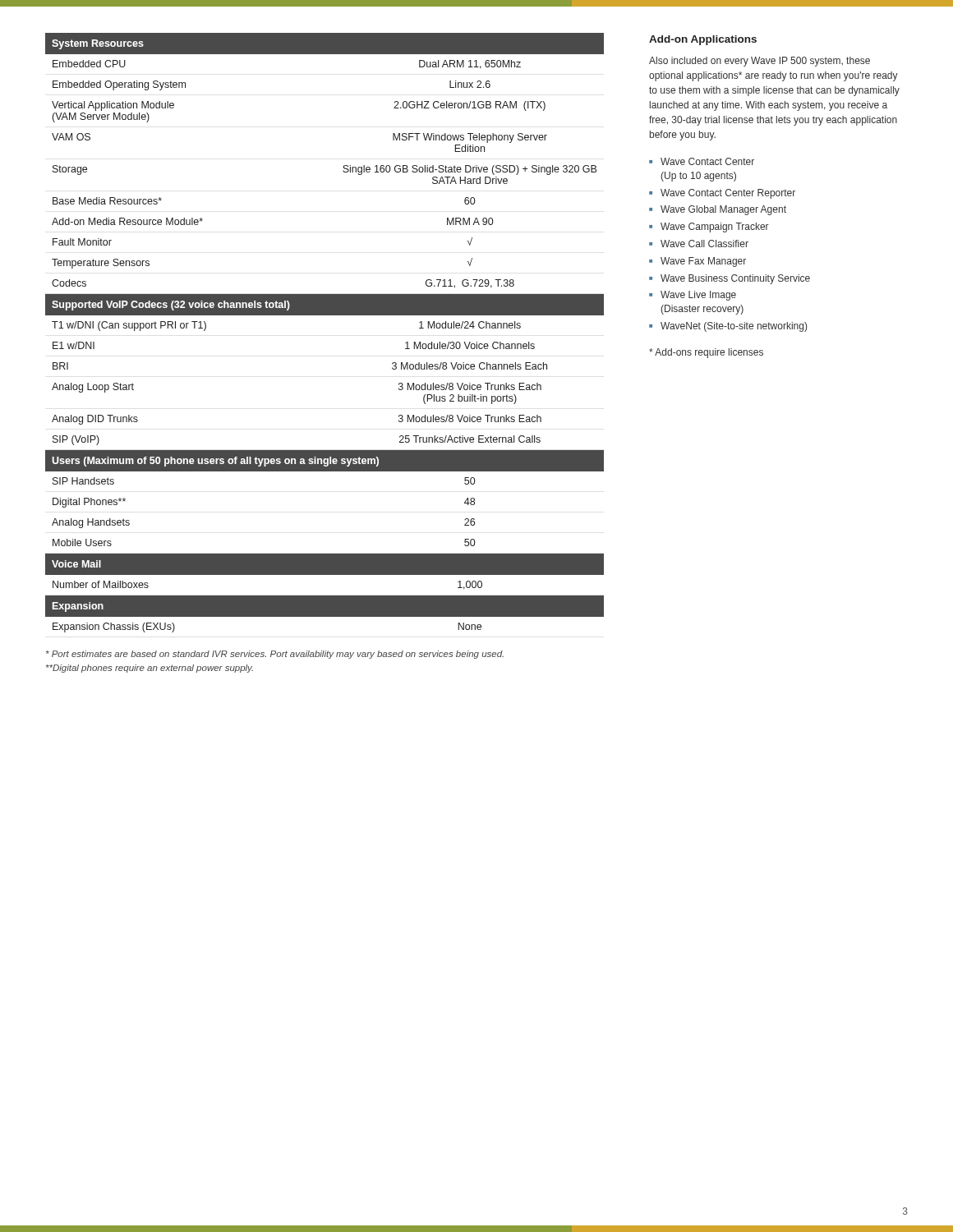Point to the text block starting "Wave Live Image(Disaster"
The height and width of the screenshot is (1232, 953).
(702, 302)
